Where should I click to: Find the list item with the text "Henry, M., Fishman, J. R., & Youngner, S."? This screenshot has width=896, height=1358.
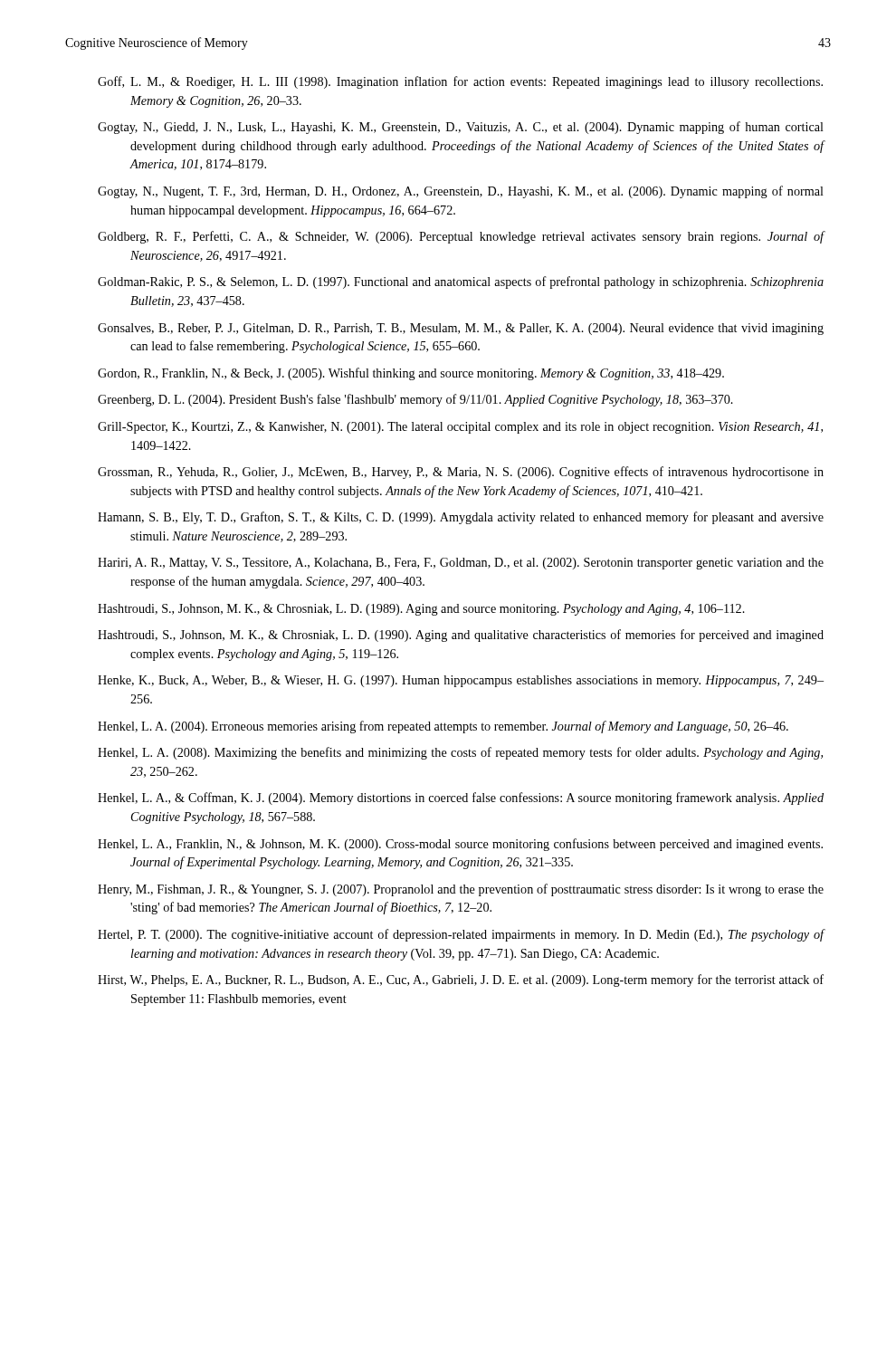tap(461, 898)
